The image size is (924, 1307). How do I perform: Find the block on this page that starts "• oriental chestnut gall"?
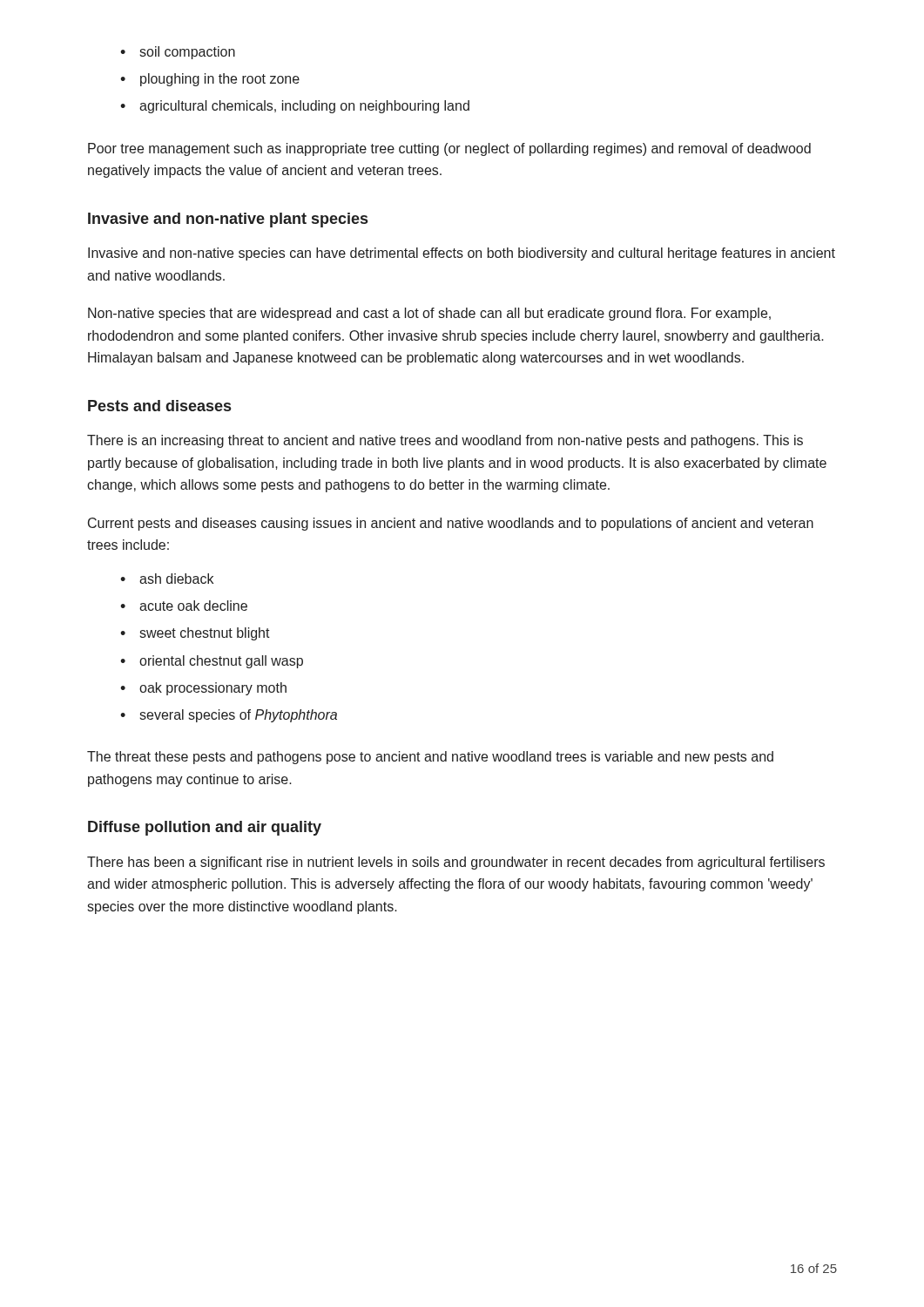(212, 662)
